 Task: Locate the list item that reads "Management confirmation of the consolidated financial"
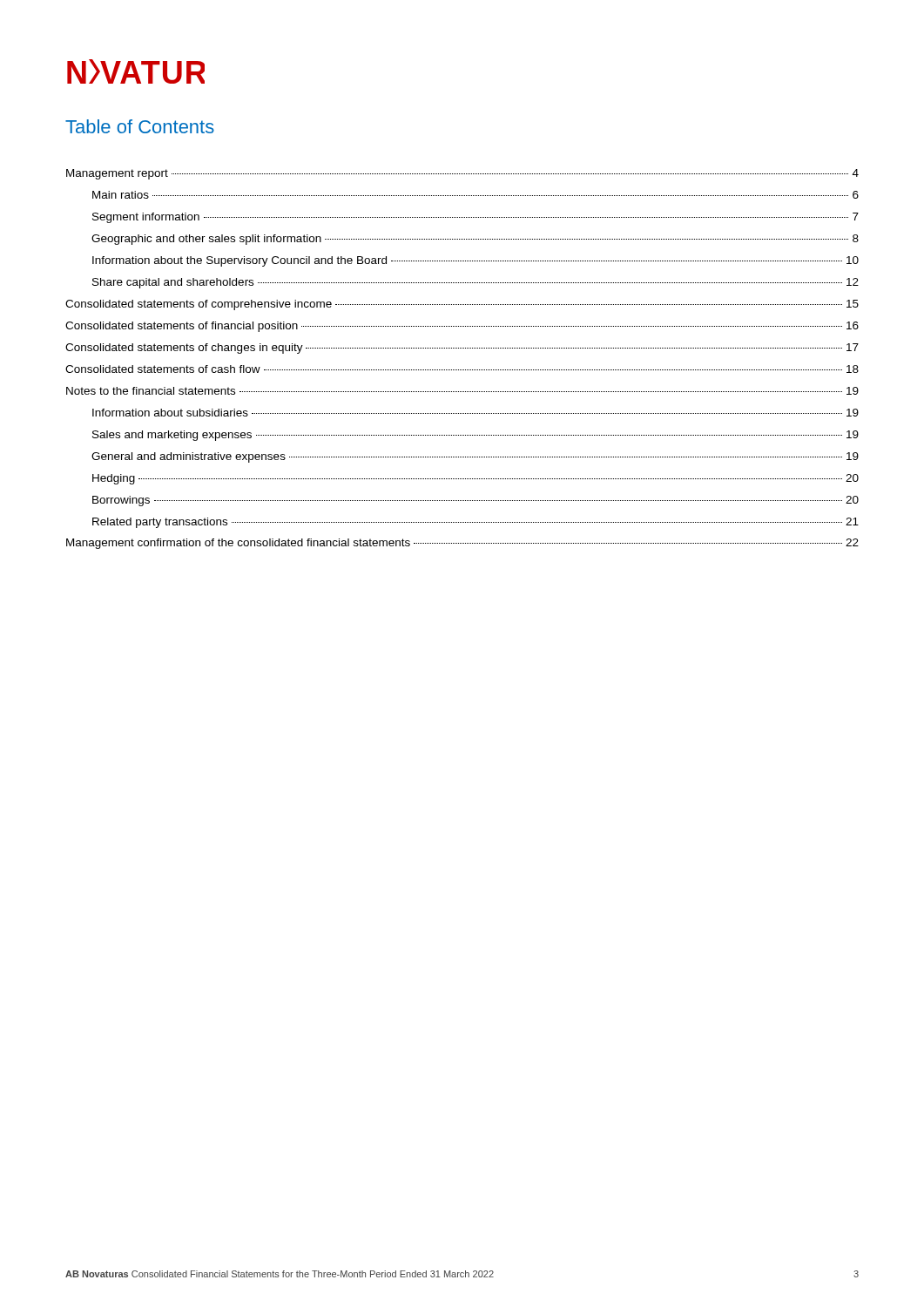point(462,544)
